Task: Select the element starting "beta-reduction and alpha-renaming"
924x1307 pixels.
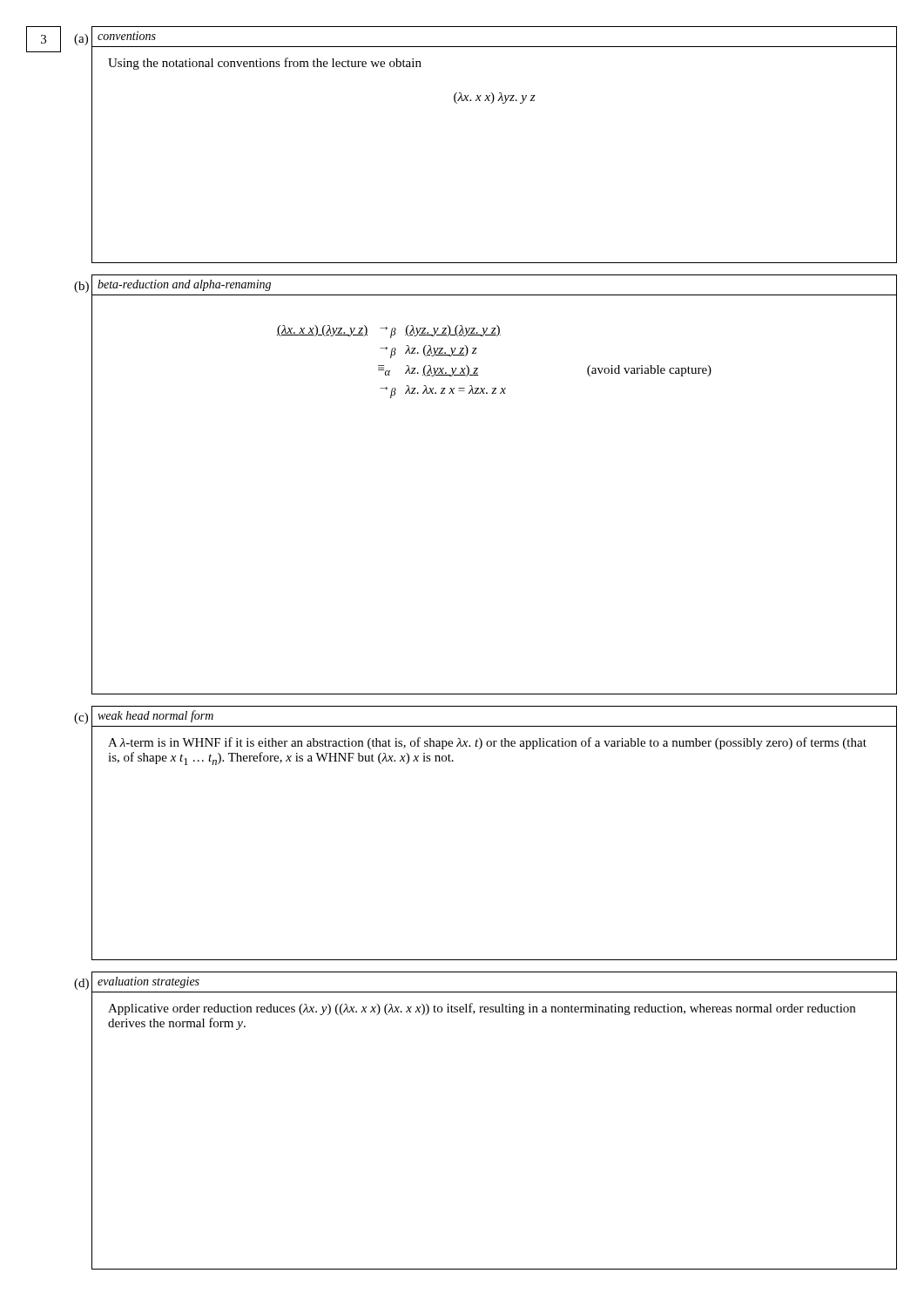Action: (x=494, y=285)
